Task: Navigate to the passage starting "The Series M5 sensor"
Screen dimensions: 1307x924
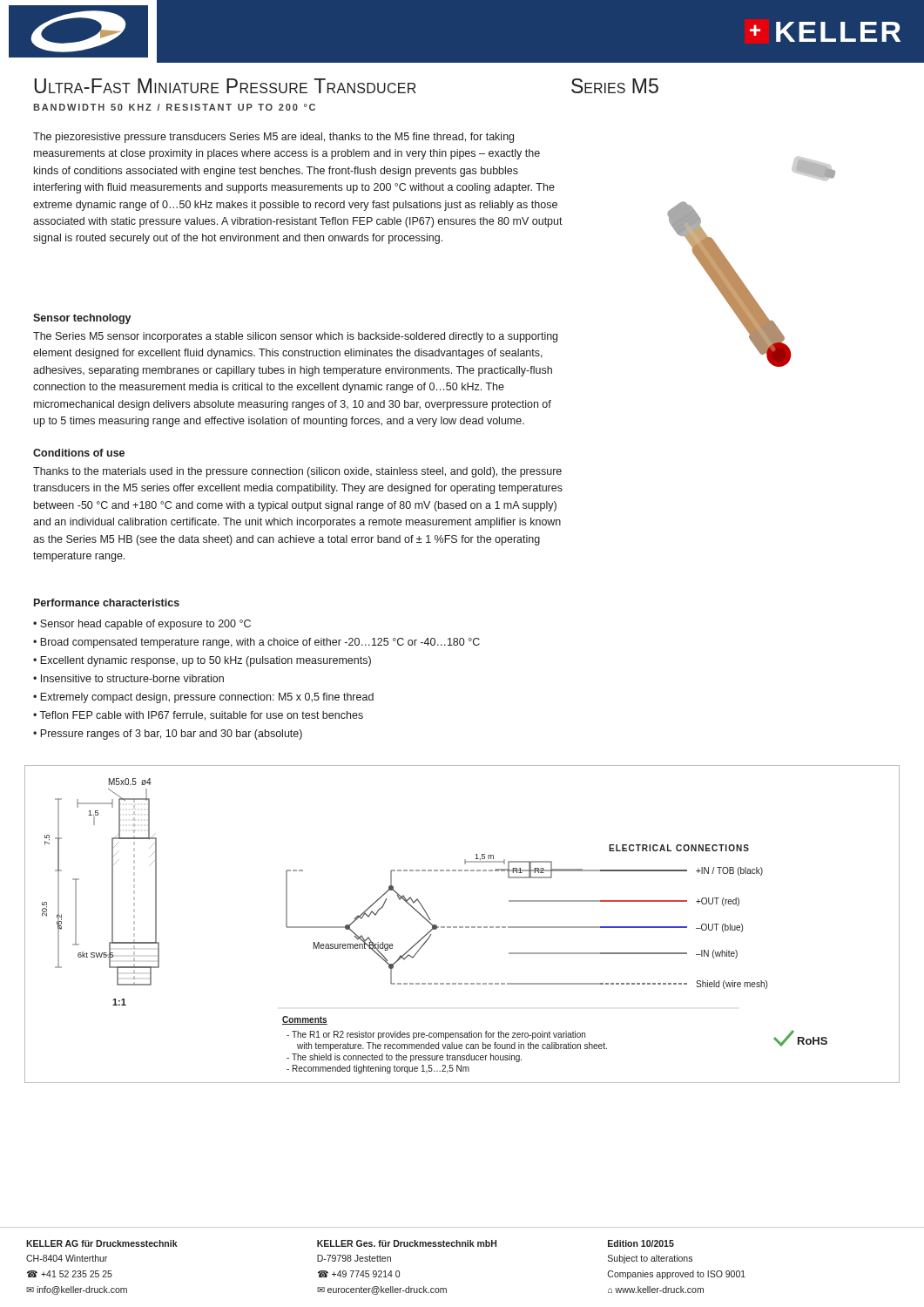Action: coord(299,379)
